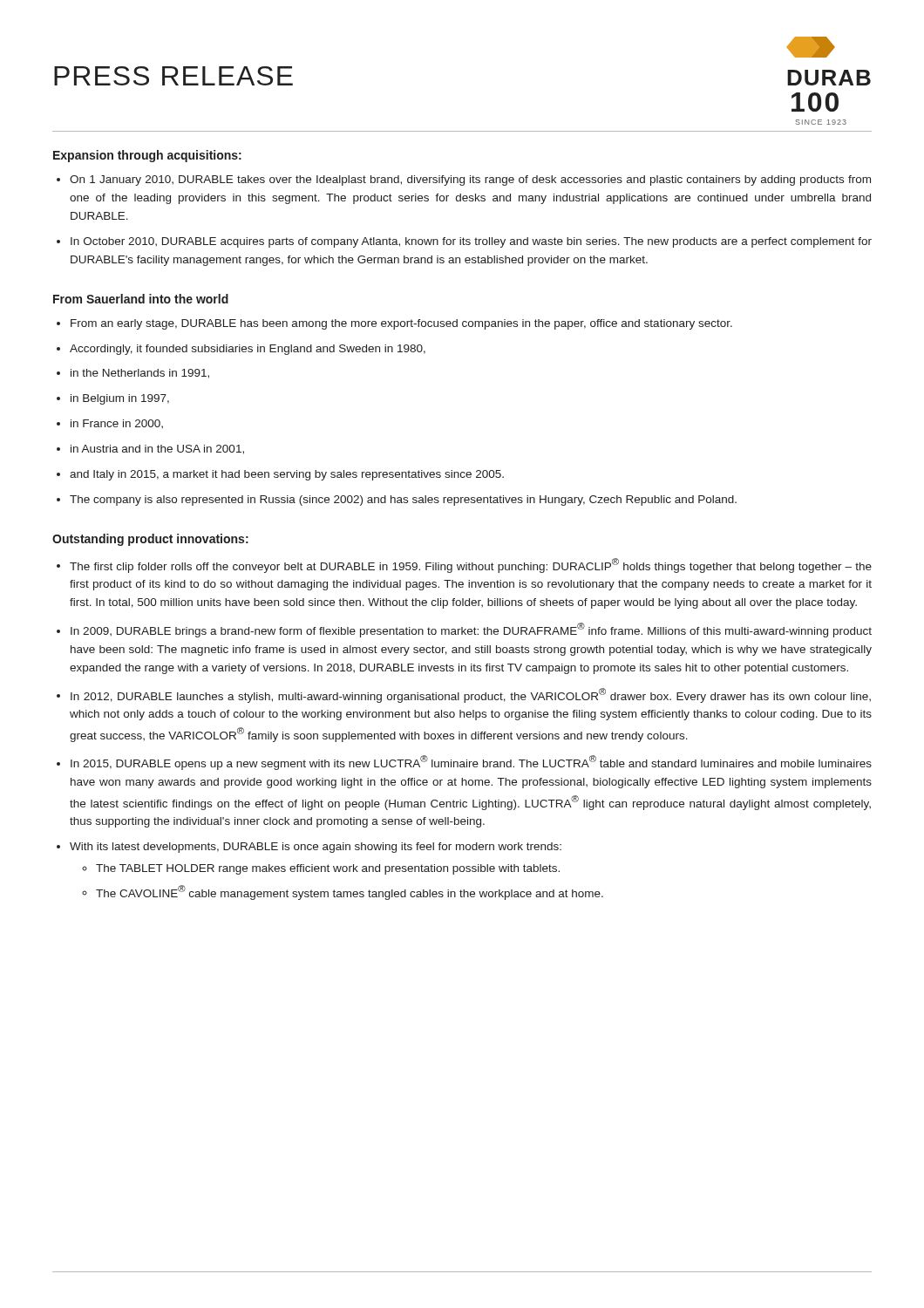This screenshot has height=1308, width=924.
Task: Click on the list item with the text "With its latest developments, DURABLE"
Action: coord(471,871)
